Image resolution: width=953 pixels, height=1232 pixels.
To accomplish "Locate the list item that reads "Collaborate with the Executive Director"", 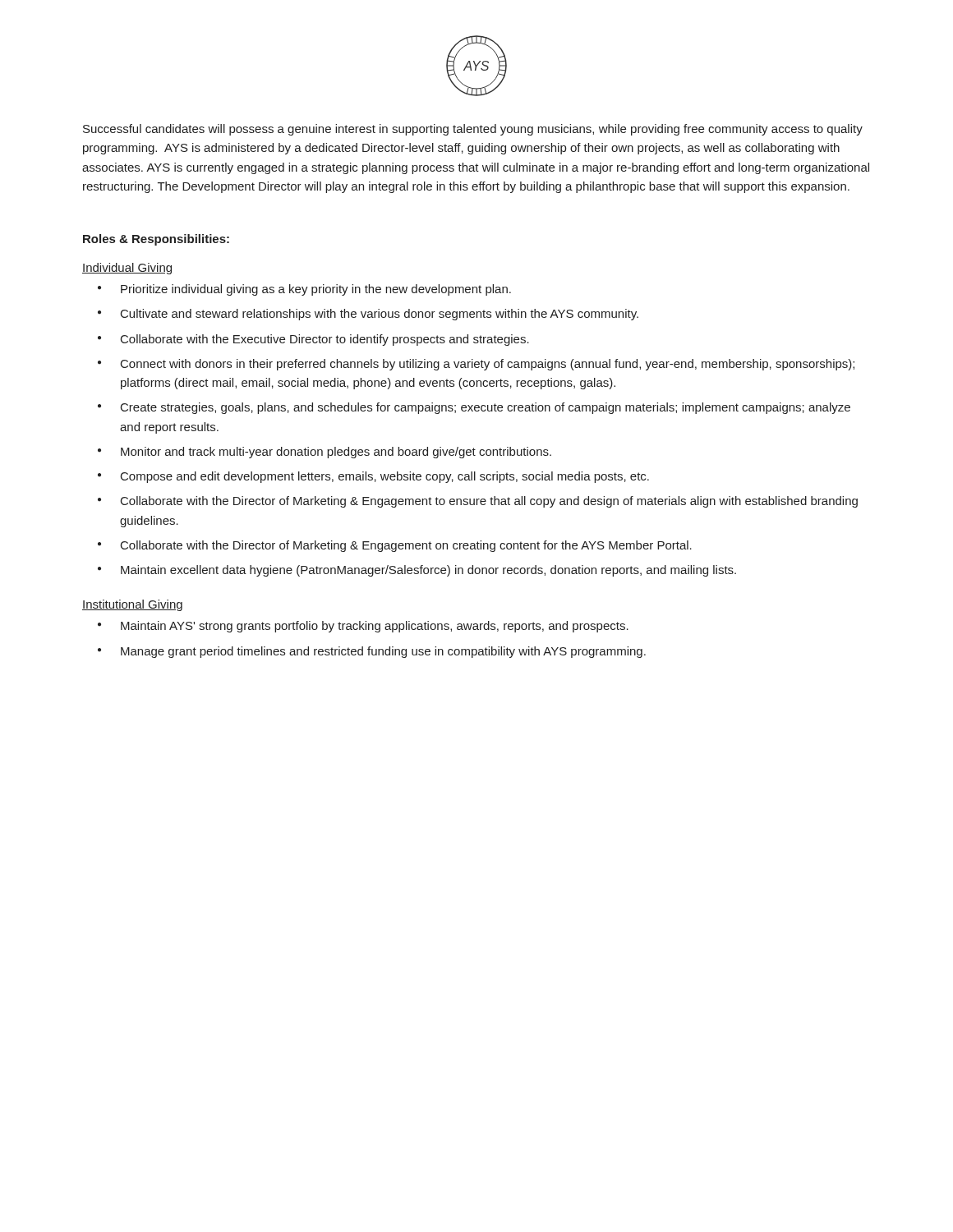I will 325,338.
